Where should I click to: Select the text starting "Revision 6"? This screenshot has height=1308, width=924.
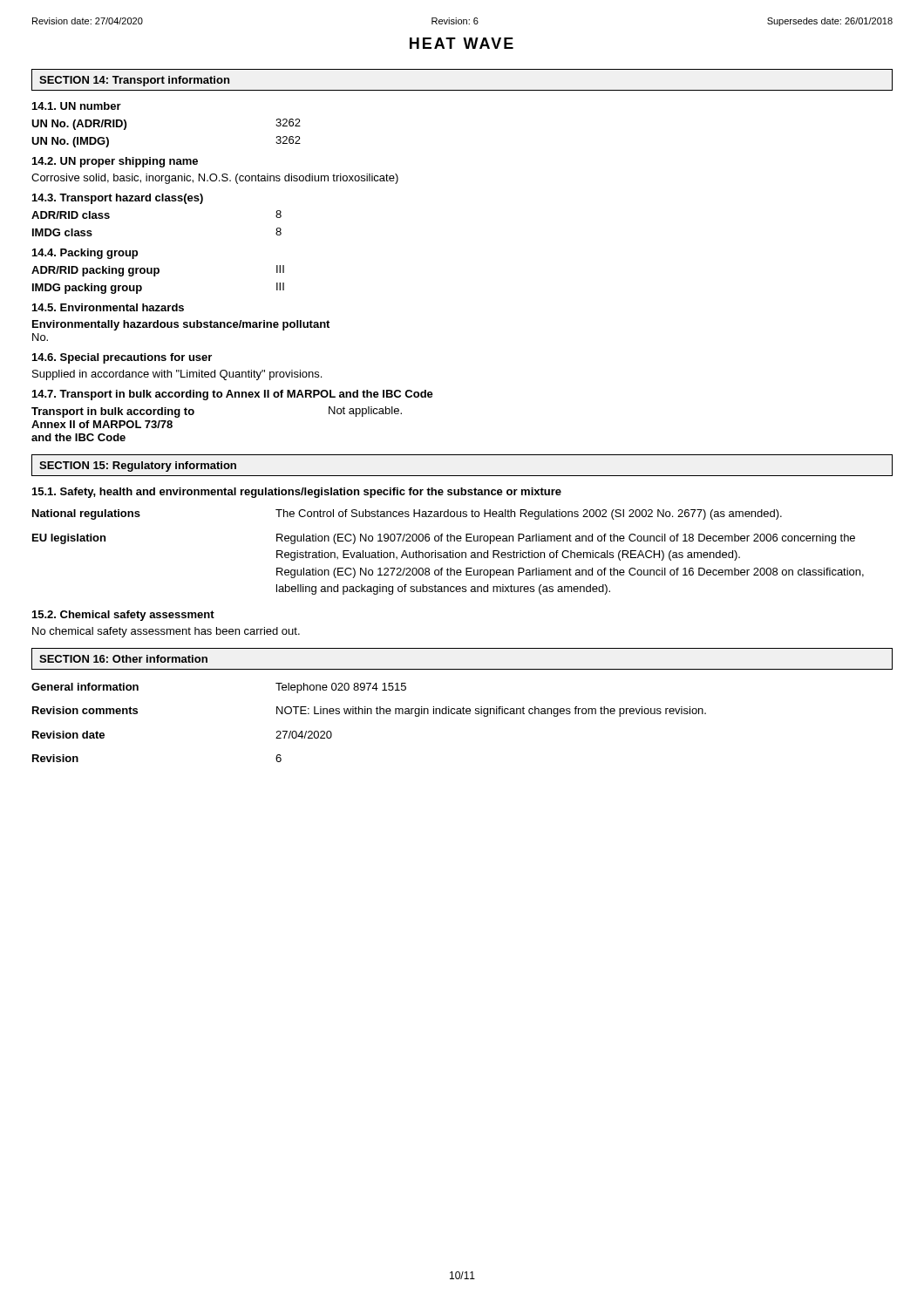tap(58, 758)
